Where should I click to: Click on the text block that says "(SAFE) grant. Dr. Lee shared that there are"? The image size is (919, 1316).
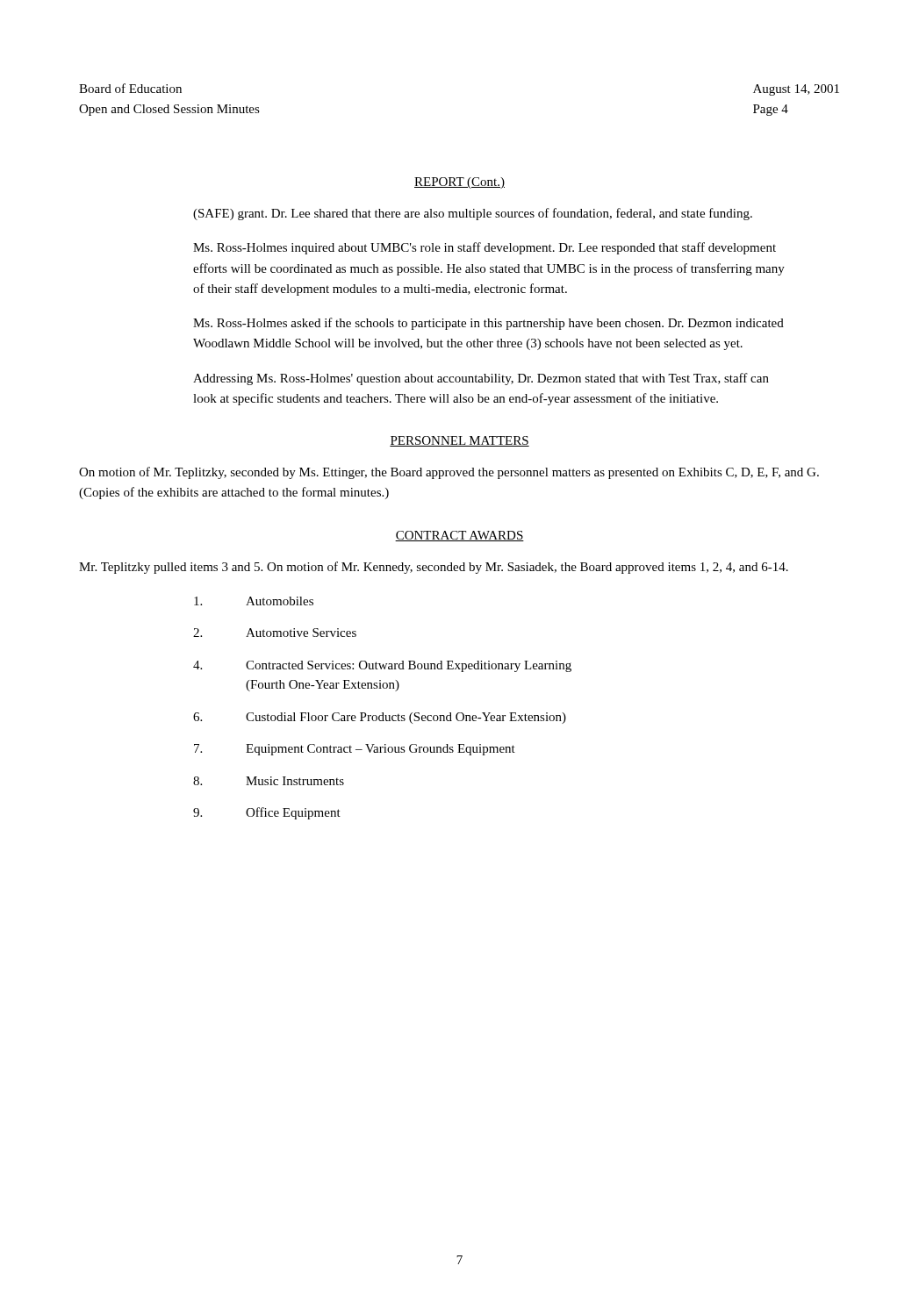coord(473,213)
